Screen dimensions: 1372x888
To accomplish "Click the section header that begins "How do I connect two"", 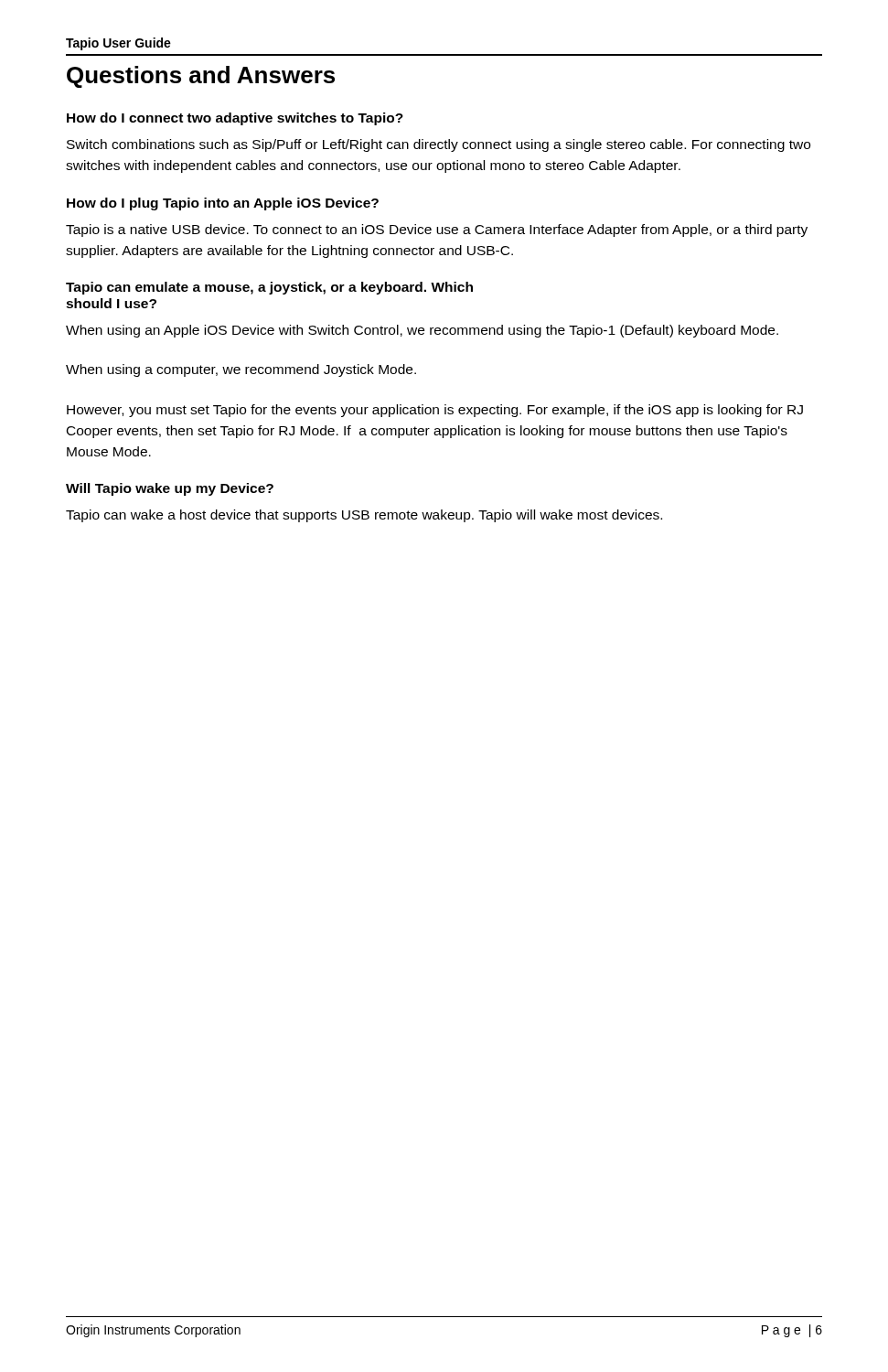I will 235,118.
